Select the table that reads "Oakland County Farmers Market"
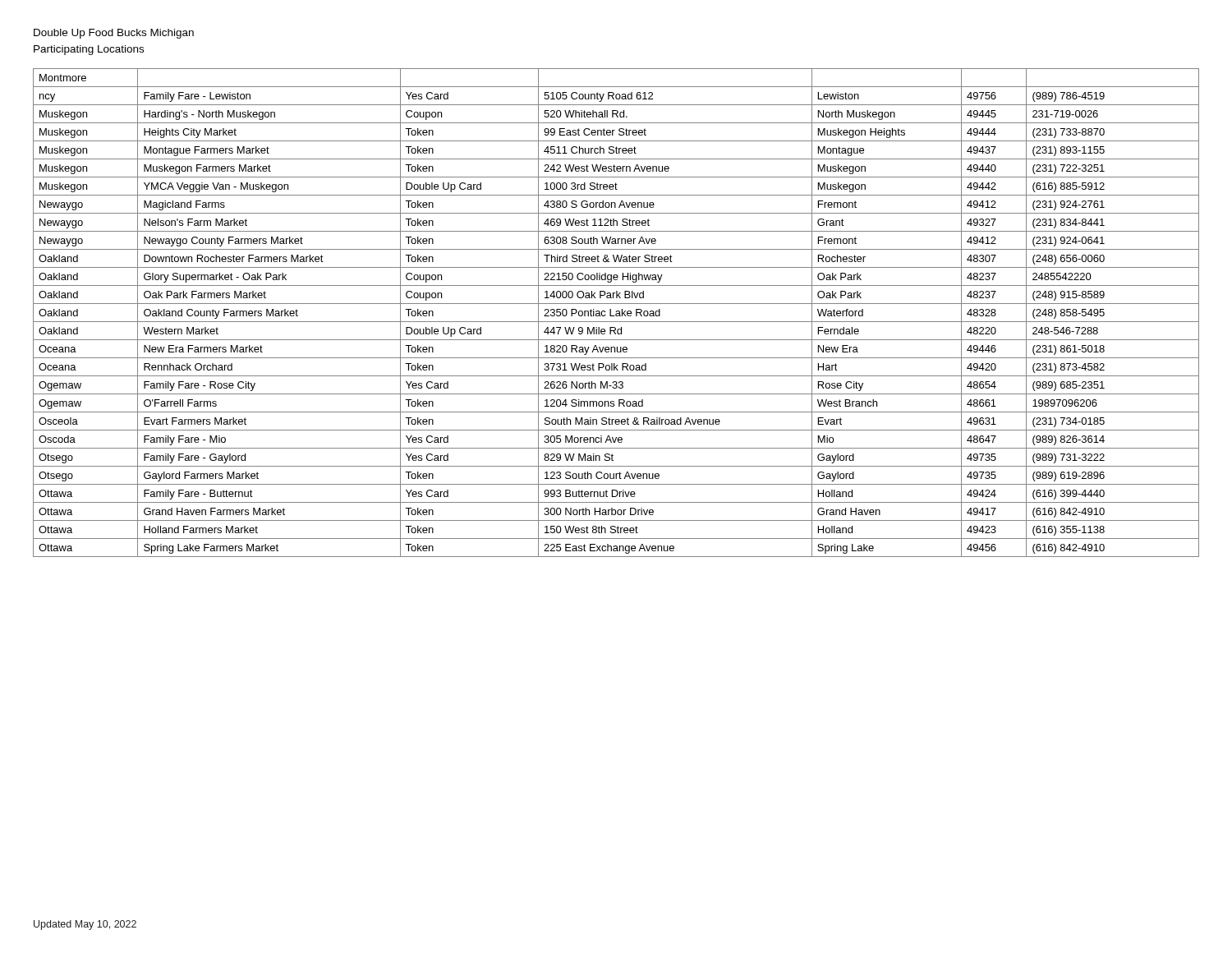 (616, 313)
